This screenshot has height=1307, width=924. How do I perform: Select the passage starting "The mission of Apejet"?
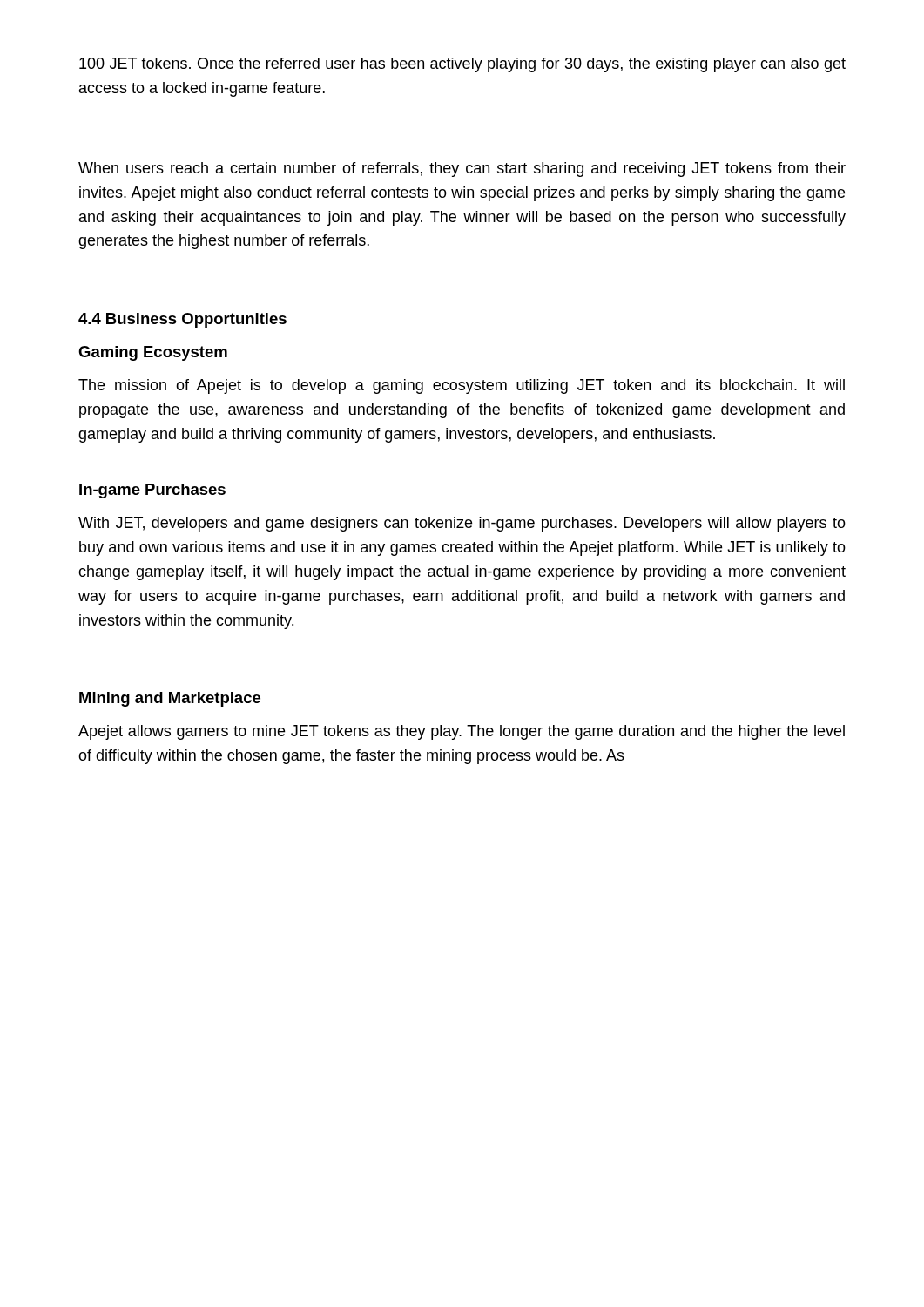point(462,410)
